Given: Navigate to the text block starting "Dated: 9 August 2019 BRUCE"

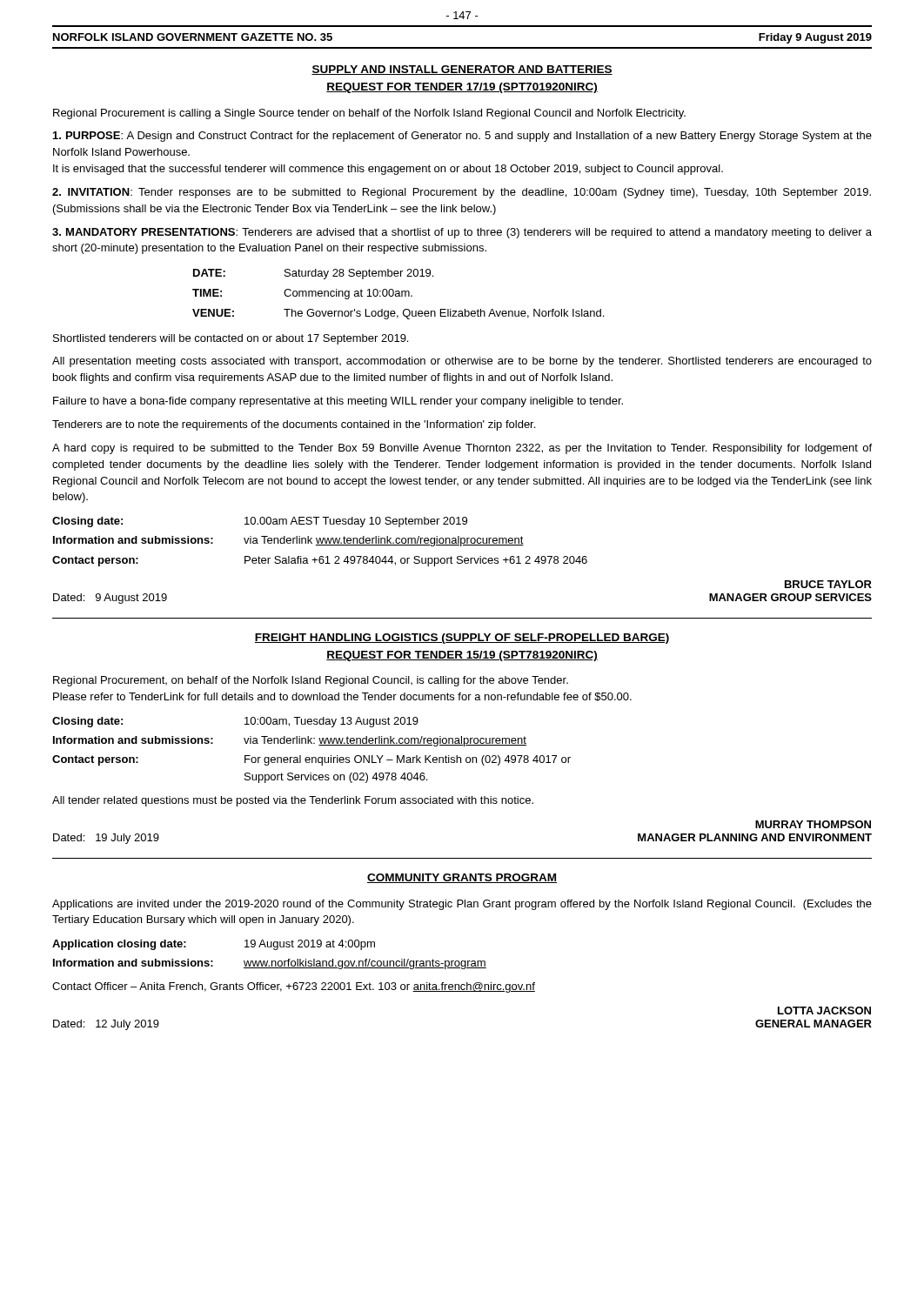Looking at the screenshot, I should [x=828, y=584].
